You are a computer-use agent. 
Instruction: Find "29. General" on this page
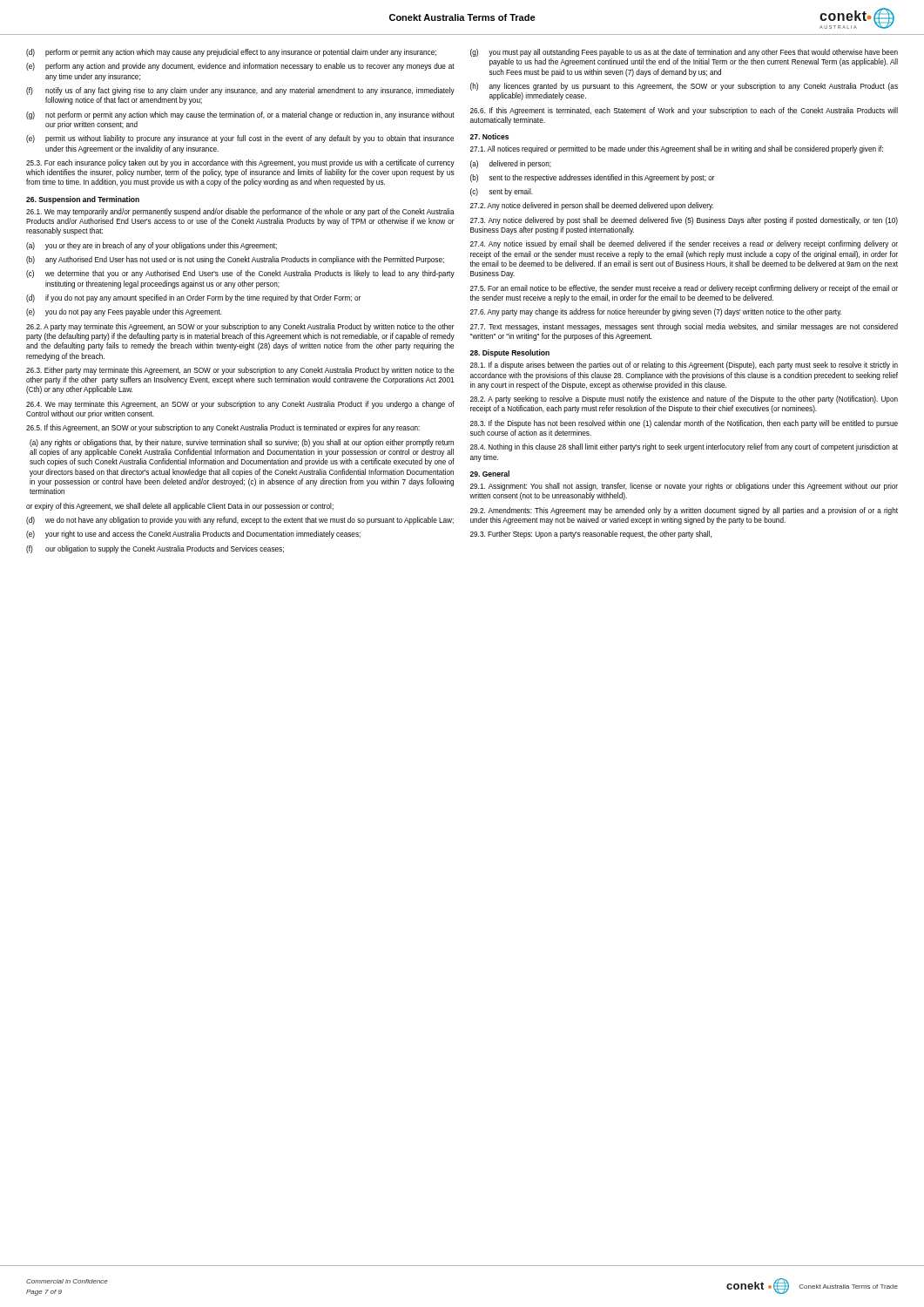[490, 474]
